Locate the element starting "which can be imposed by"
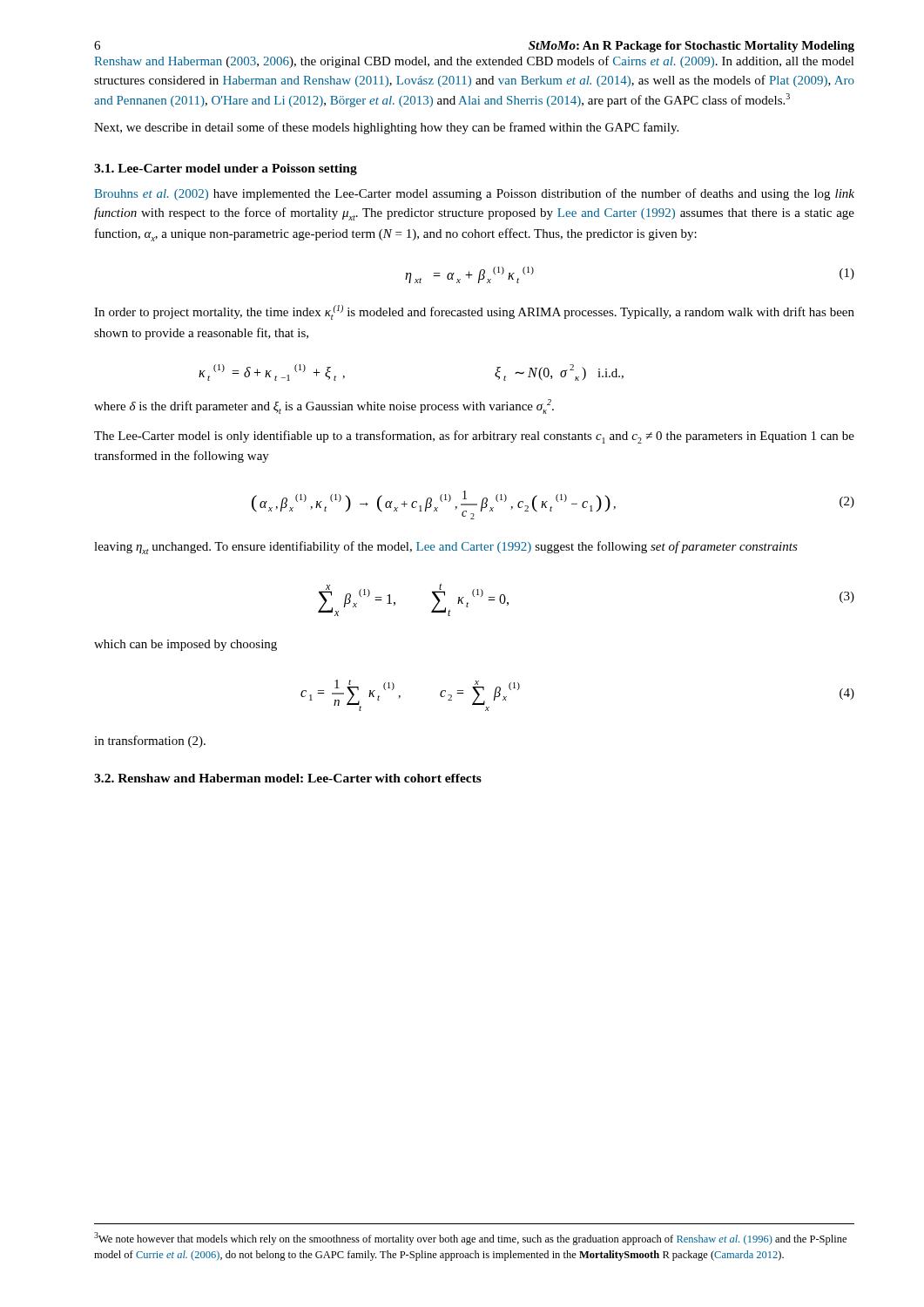The image size is (924, 1307). (186, 644)
